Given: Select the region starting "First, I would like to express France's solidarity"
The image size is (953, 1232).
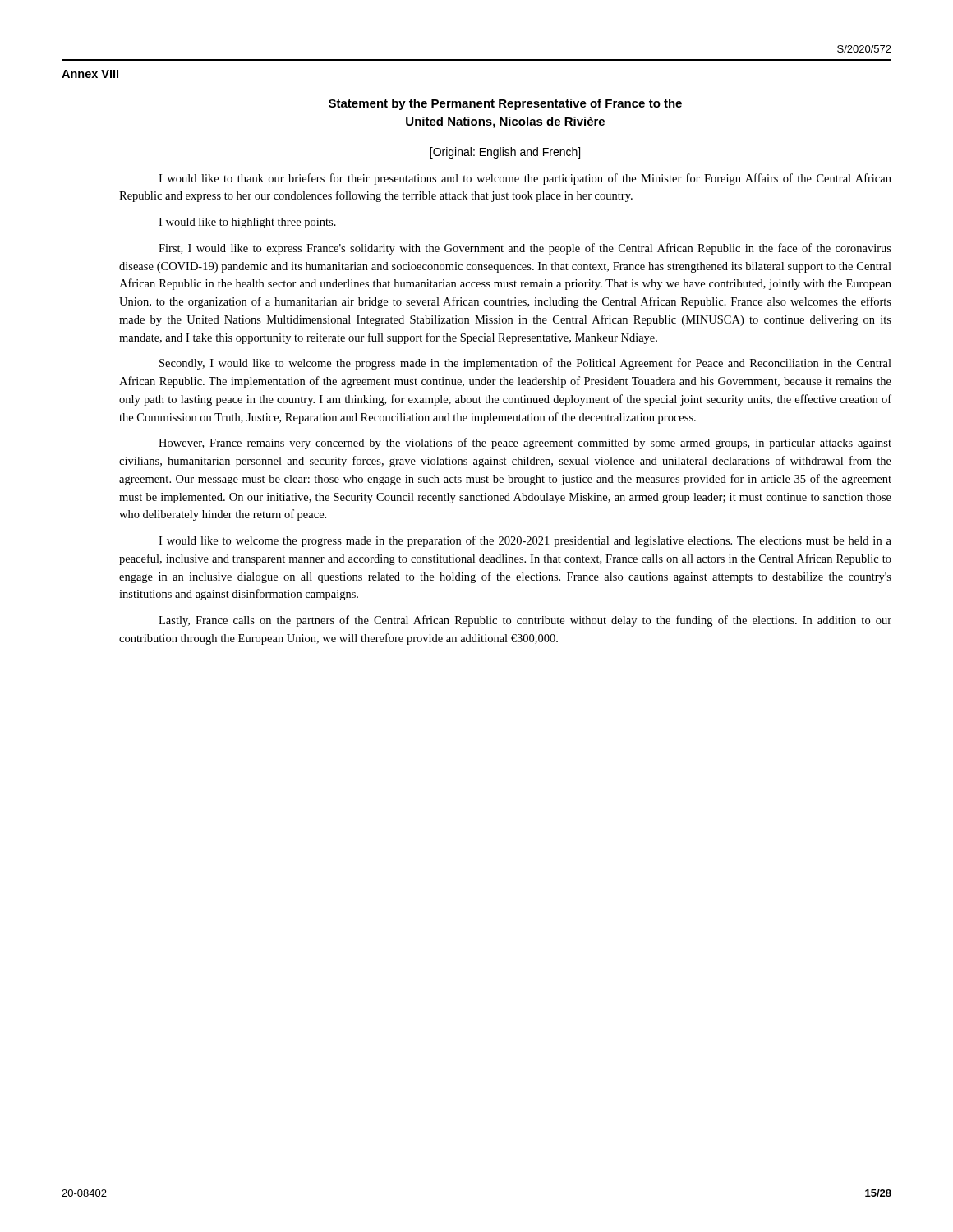Looking at the screenshot, I should point(505,293).
